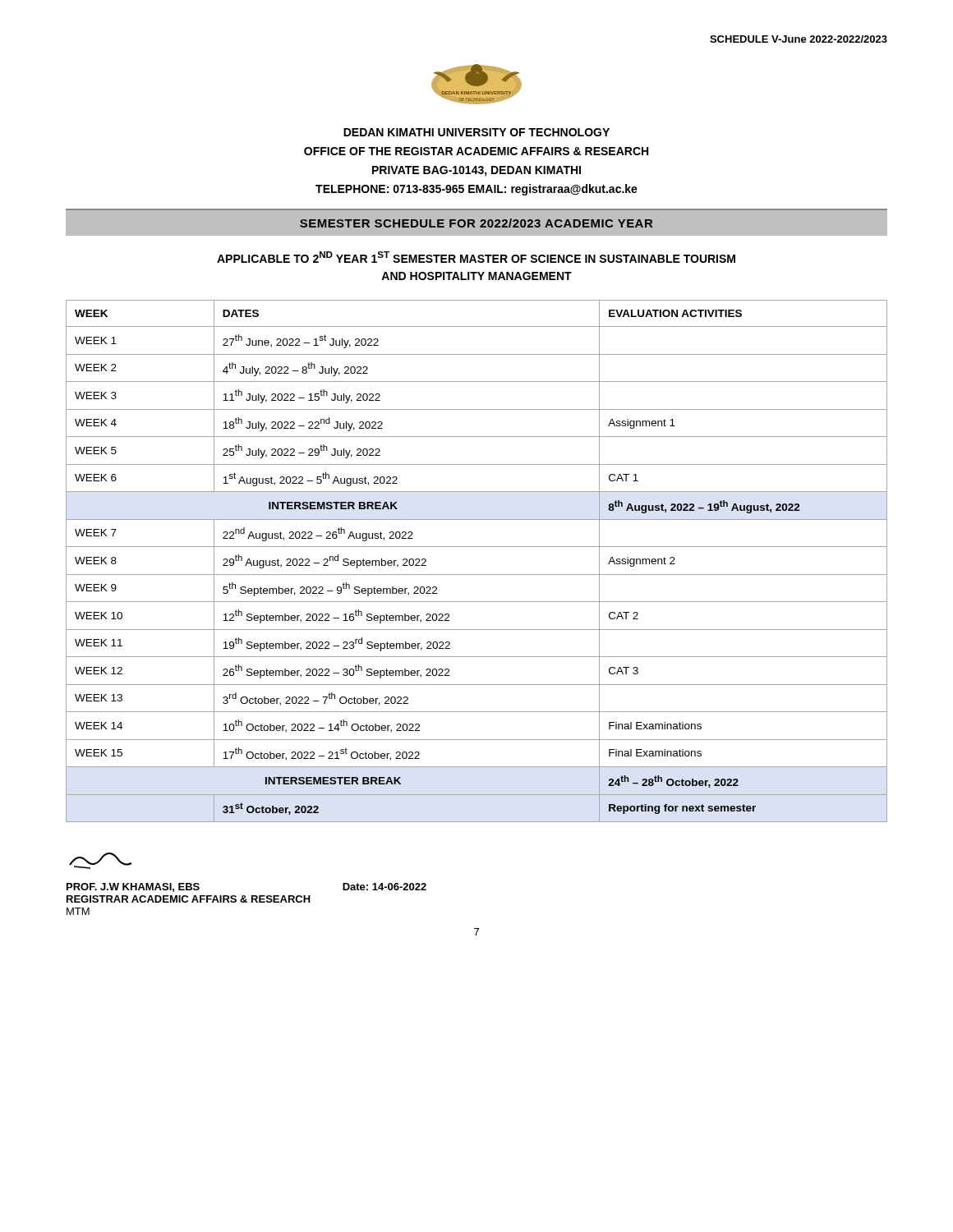
Task: Select the text starting "PROF. J.W KHAMASI, EBS Date: 14-06-2022 REGISTRAR"
Action: click(101, 861)
